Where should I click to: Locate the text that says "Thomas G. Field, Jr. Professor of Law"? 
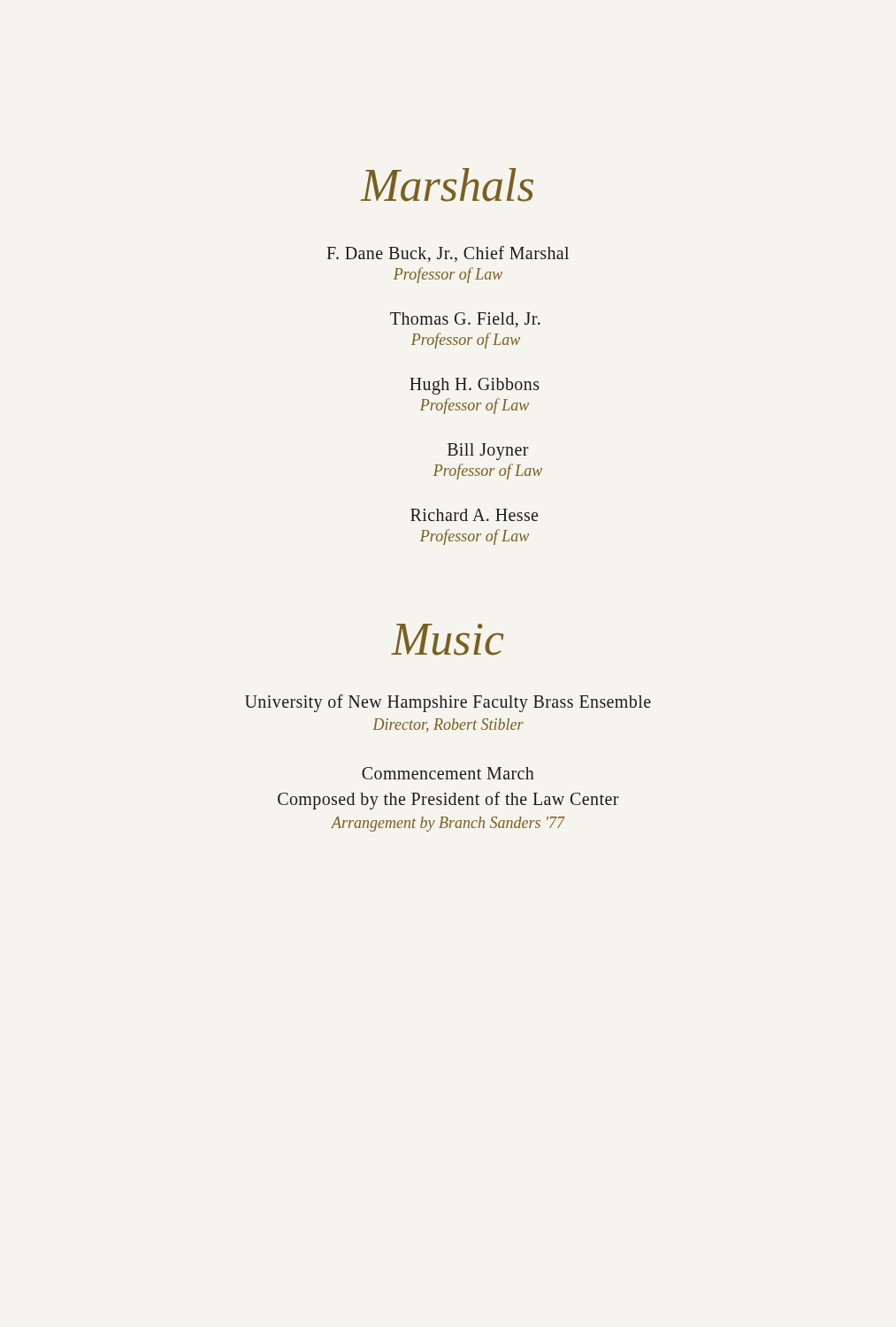point(466,329)
